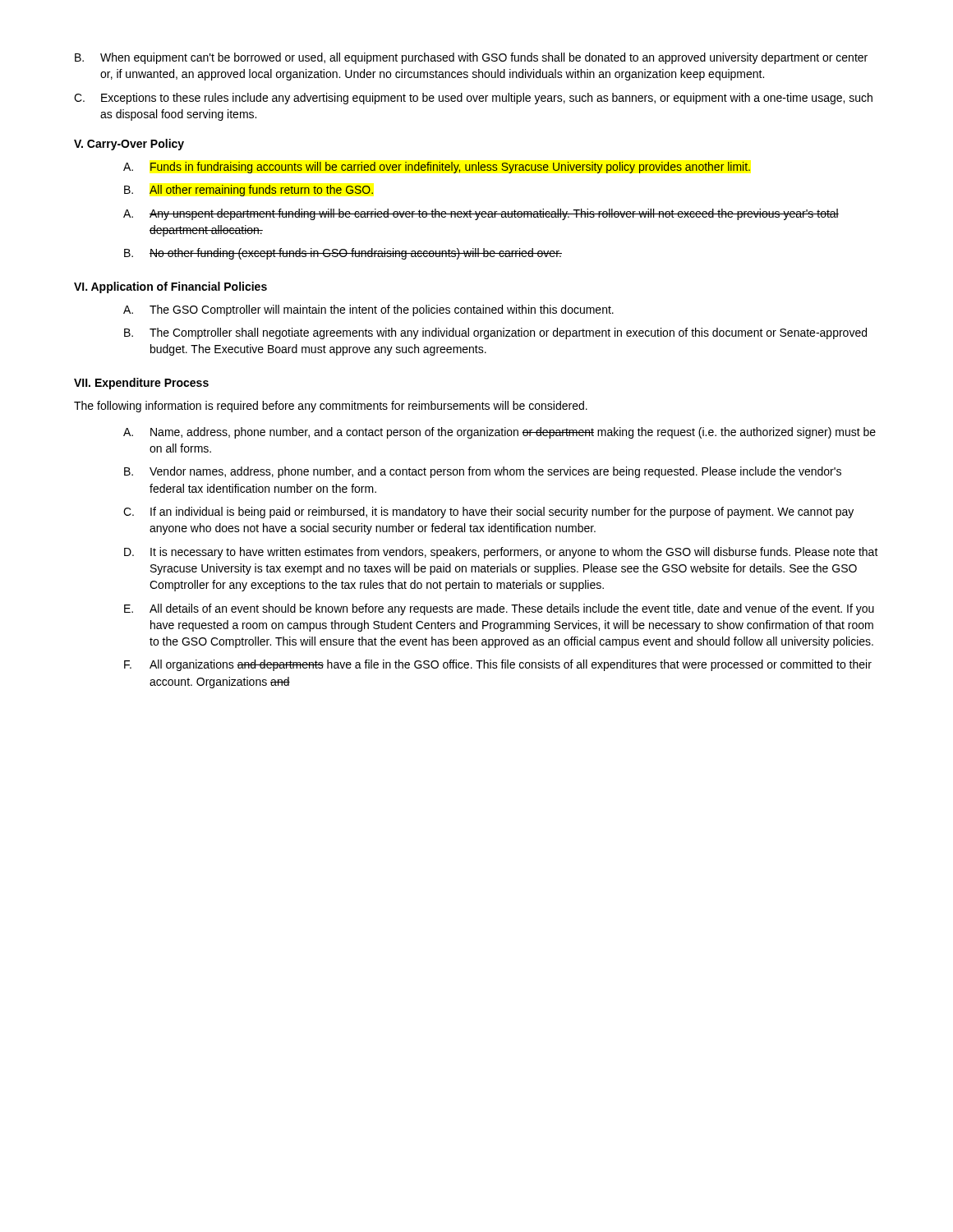Locate the region starting "B. Vendor names, address, phone number, and a"

pos(501,480)
